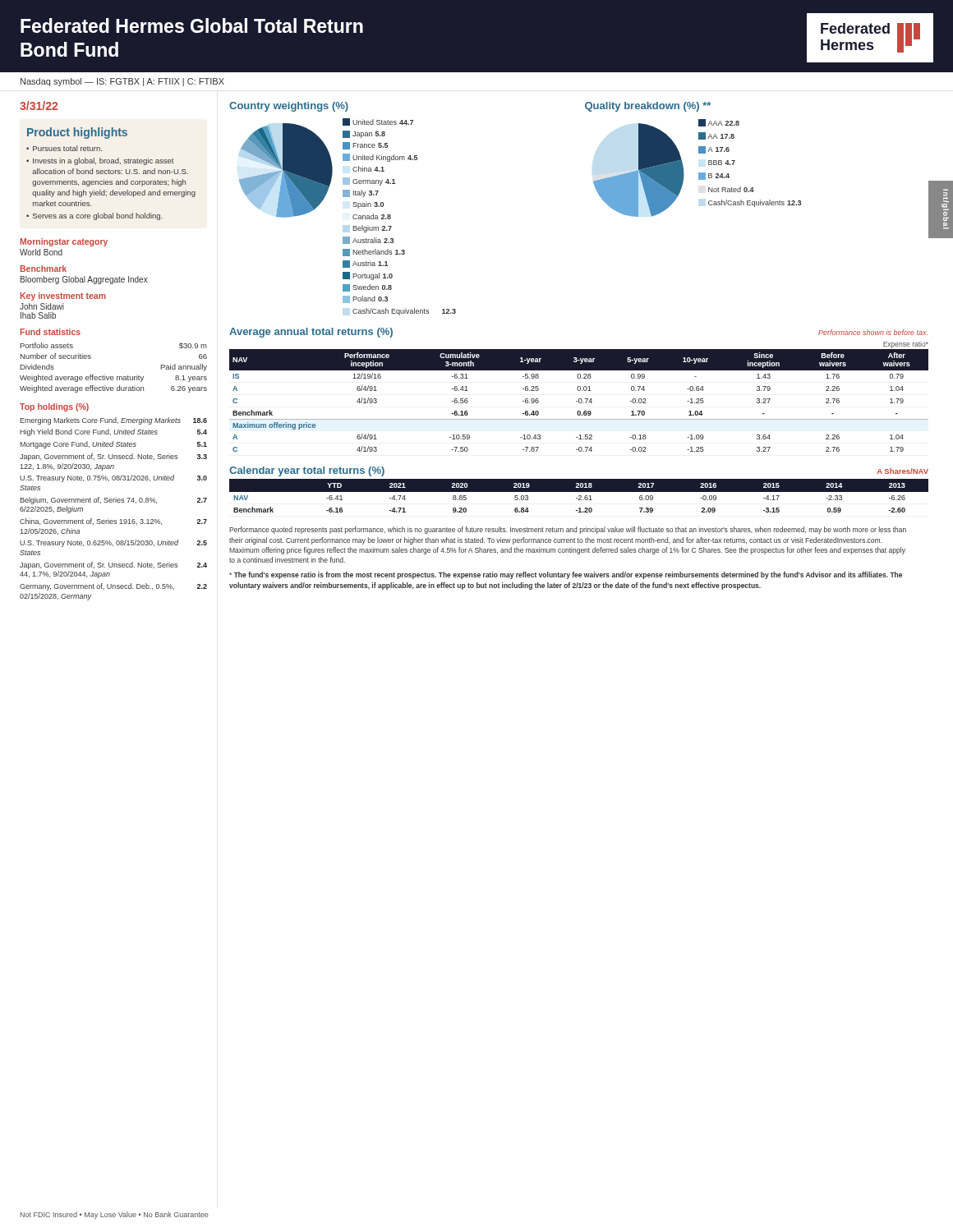Locate the table with the text "China, Government of, Series 1916,"
This screenshot has width=953, height=1232.
113,509
